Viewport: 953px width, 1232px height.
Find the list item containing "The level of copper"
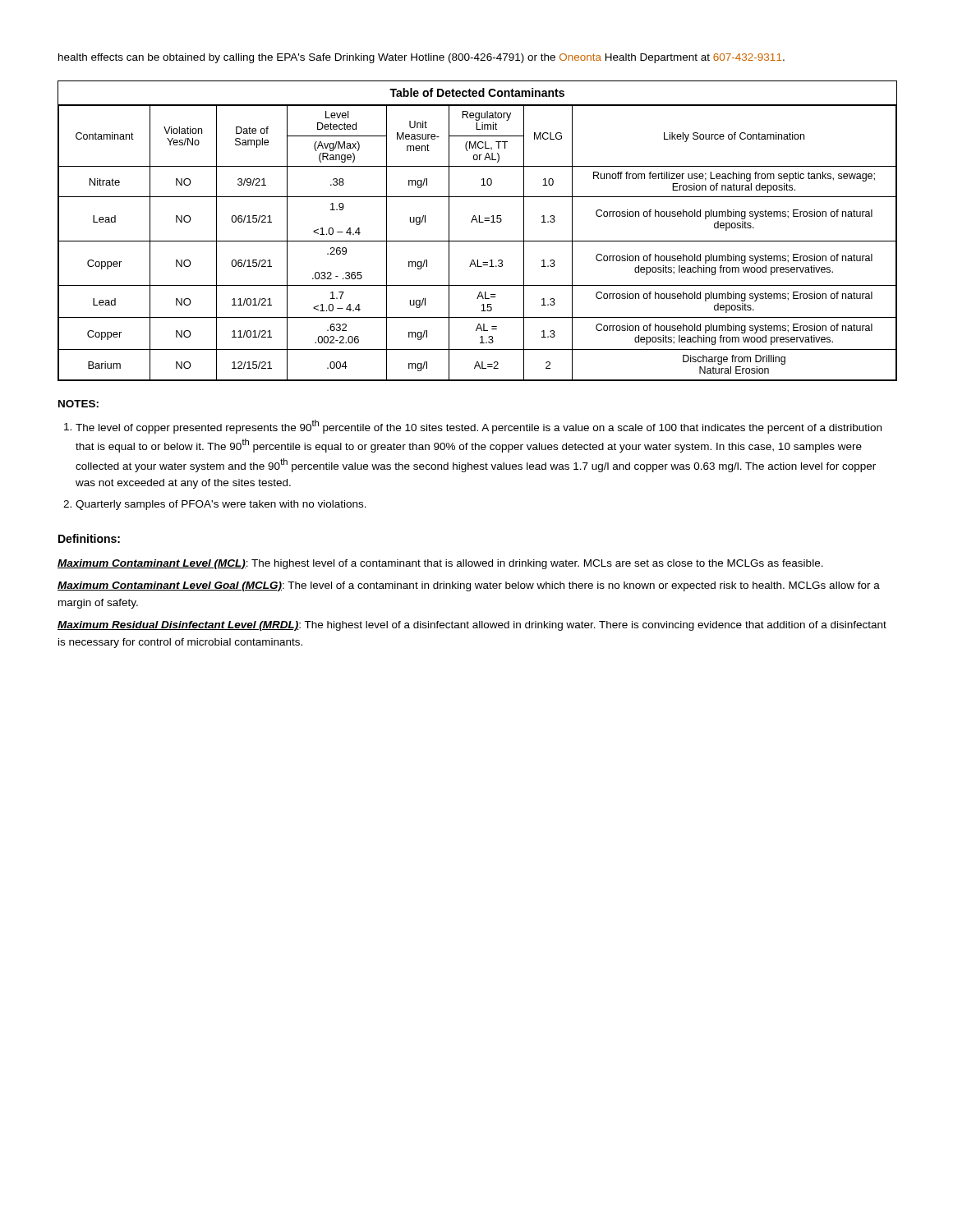479,453
